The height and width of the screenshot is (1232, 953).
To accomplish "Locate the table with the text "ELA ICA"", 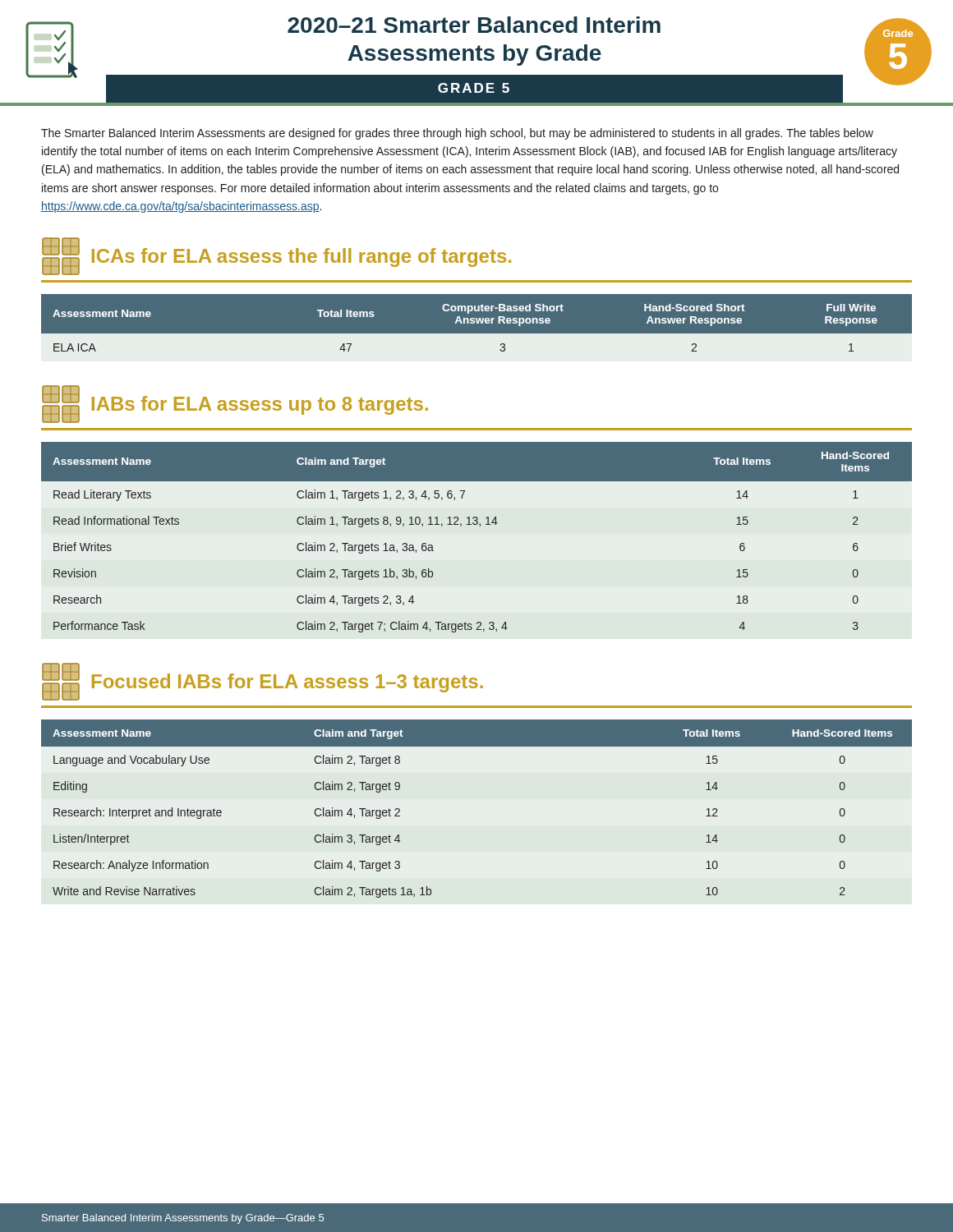I will click(476, 328).
